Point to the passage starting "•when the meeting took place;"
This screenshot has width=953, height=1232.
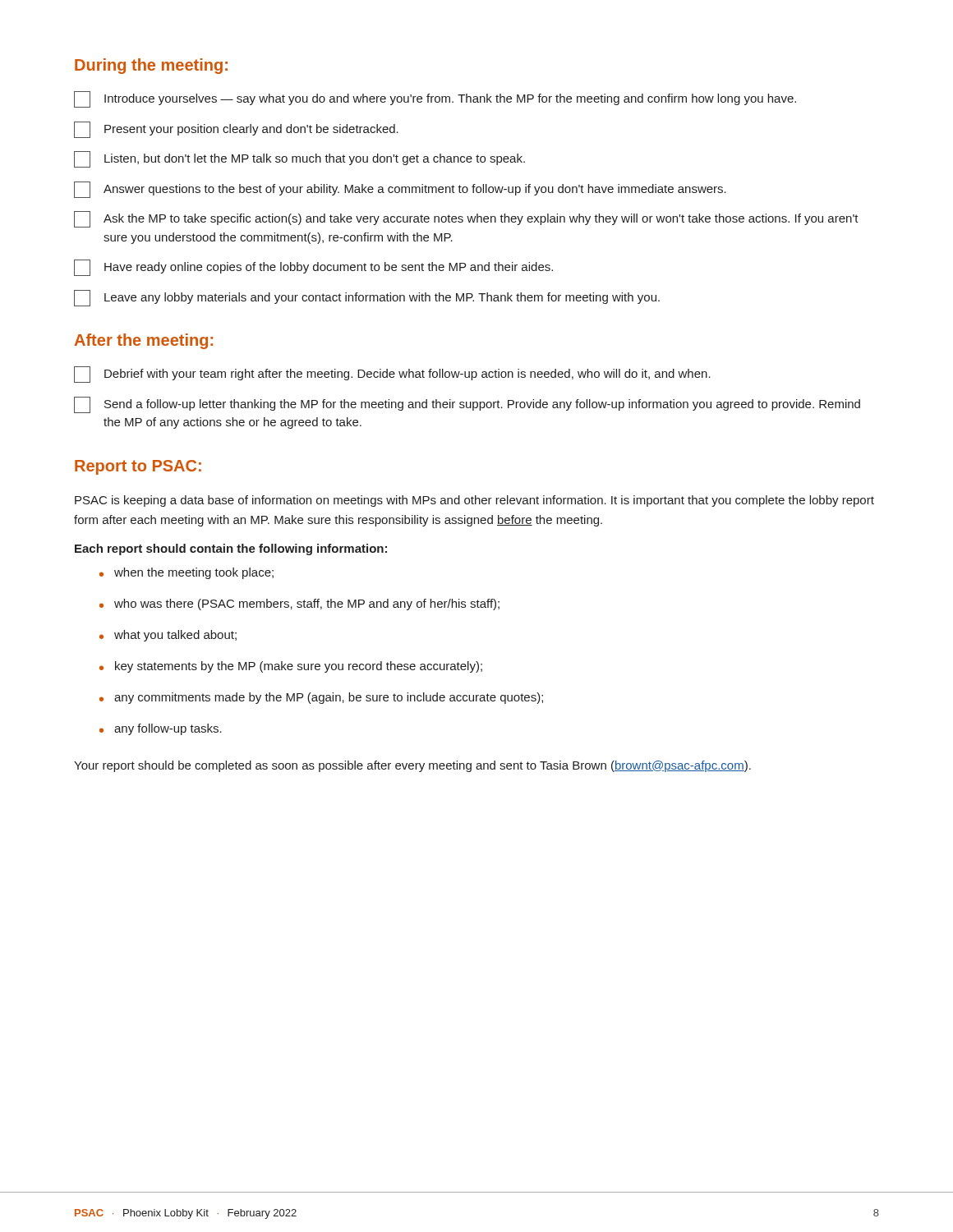coord(187,575)
